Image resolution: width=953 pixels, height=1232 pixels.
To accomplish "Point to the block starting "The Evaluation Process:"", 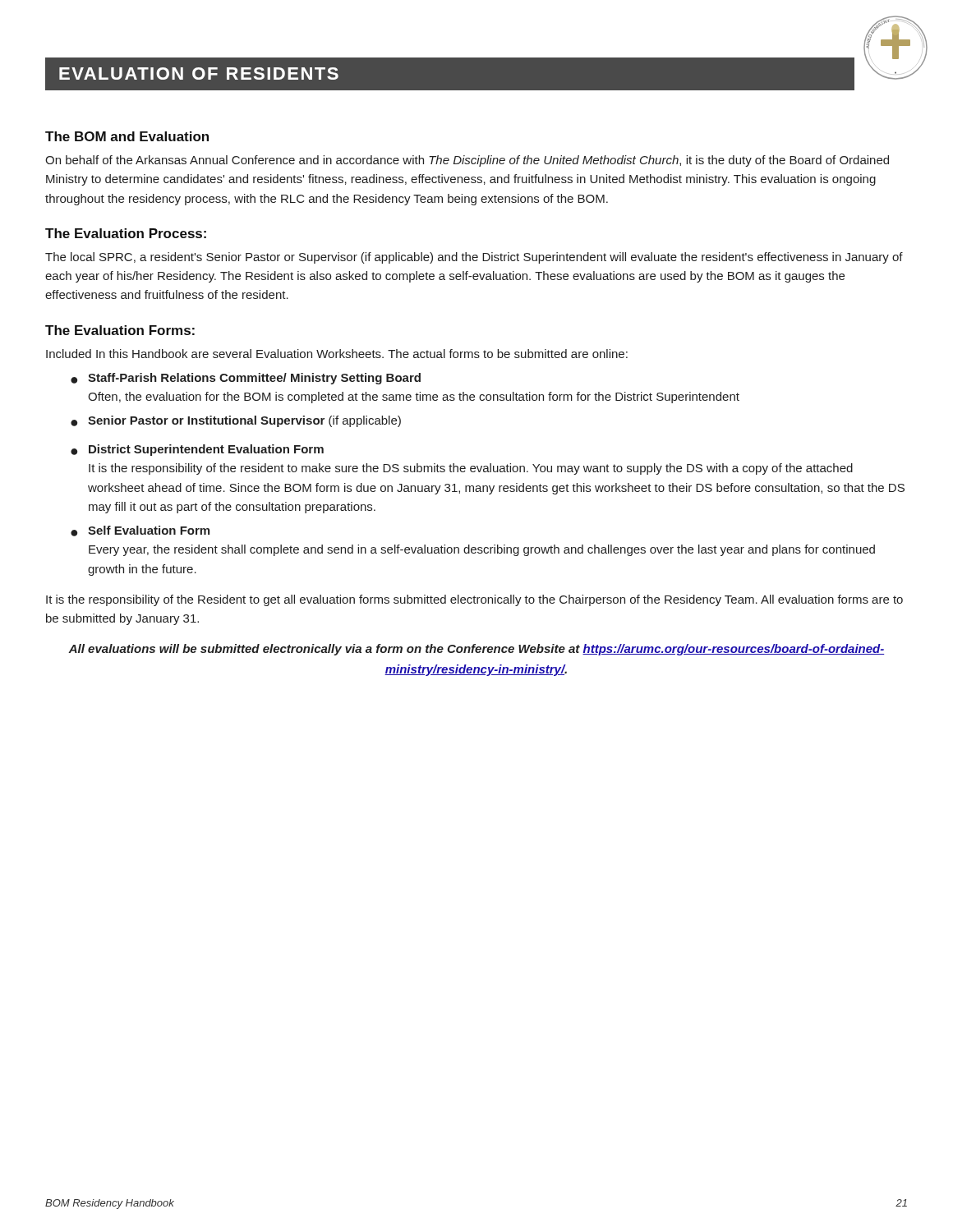I will point(126,233).
